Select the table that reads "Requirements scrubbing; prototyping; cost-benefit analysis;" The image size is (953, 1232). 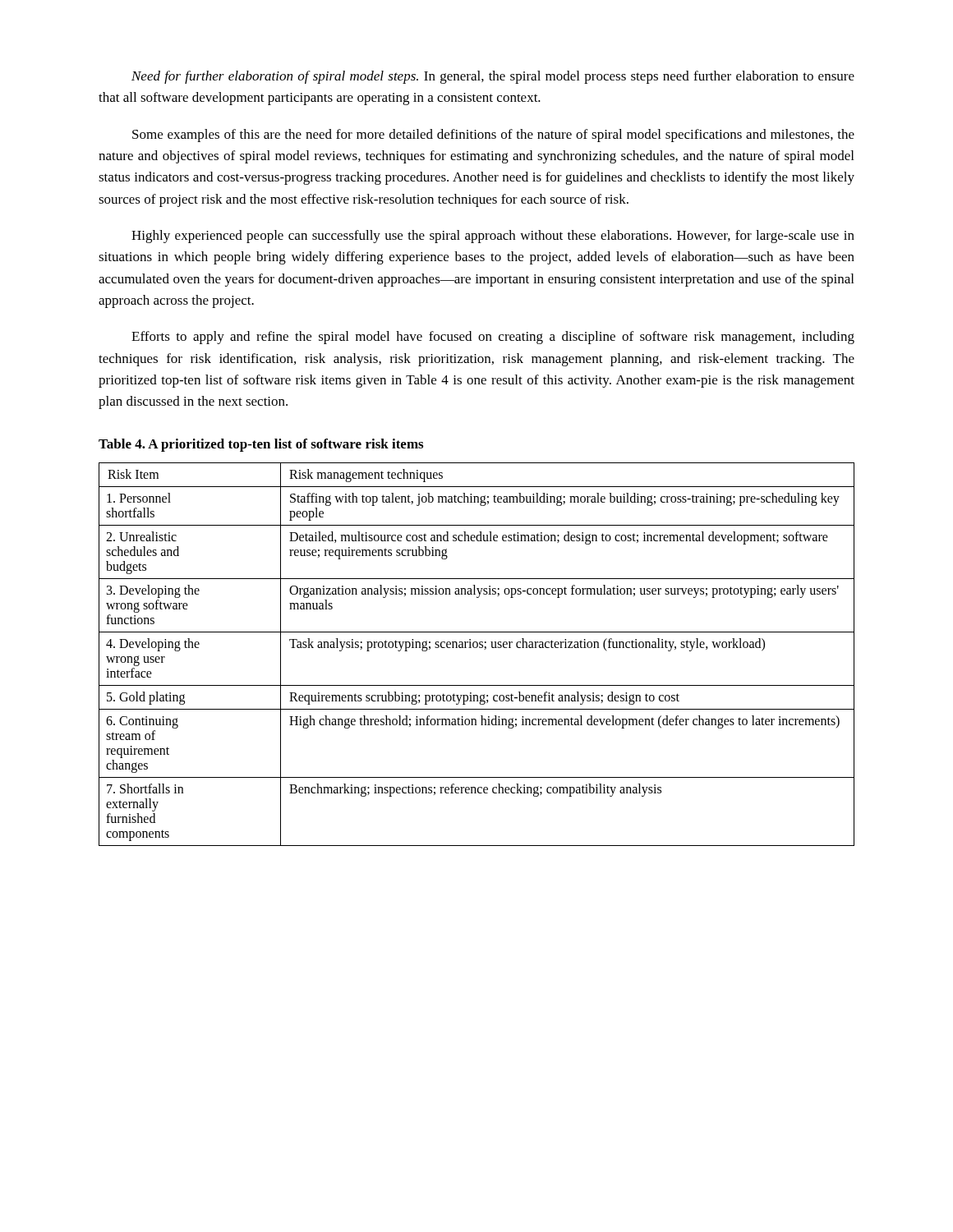(476, 654)
